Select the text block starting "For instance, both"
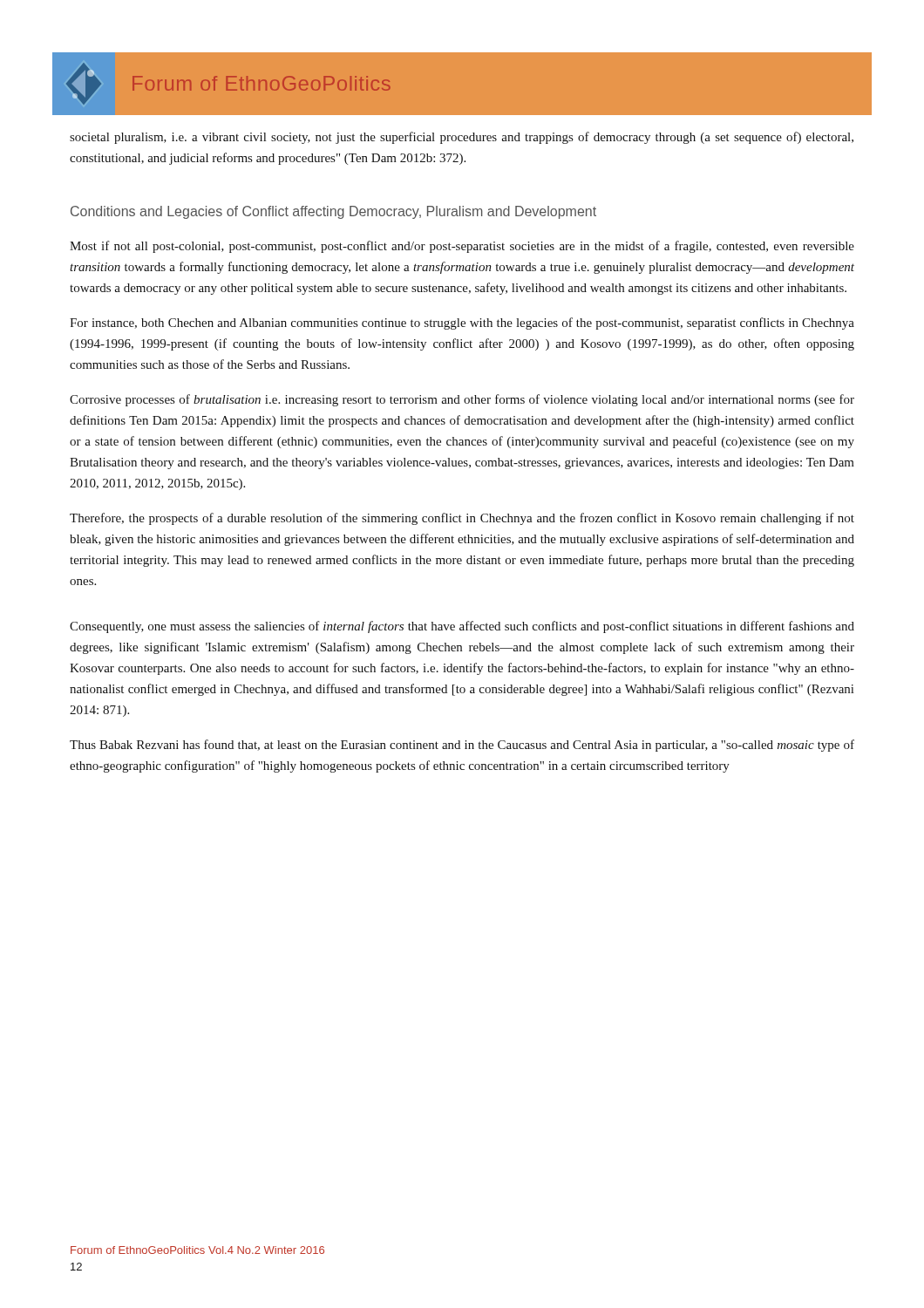924x1308 pixels. coord(462,344)
